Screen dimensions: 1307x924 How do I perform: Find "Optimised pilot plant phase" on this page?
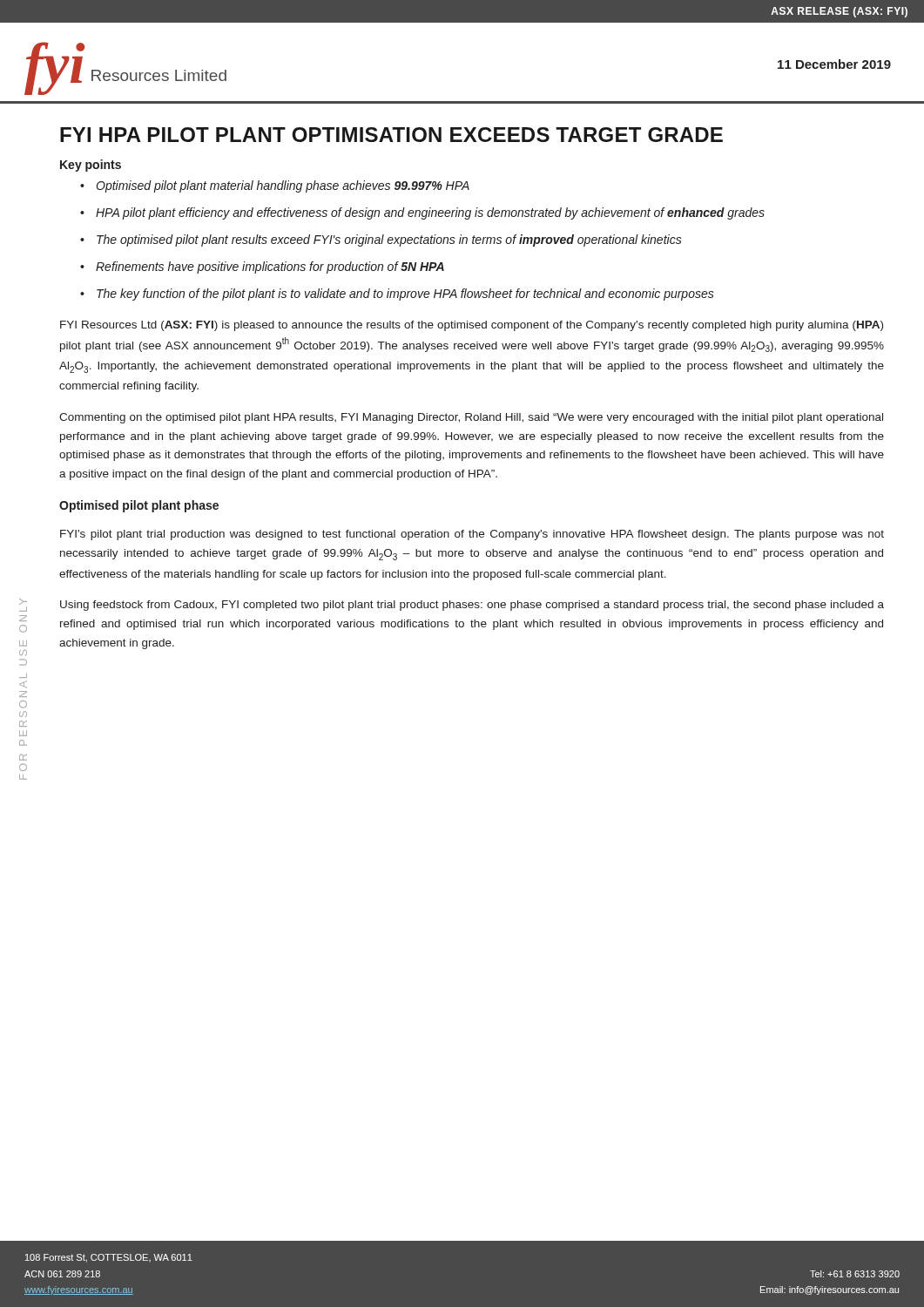(x=139, y=506)
